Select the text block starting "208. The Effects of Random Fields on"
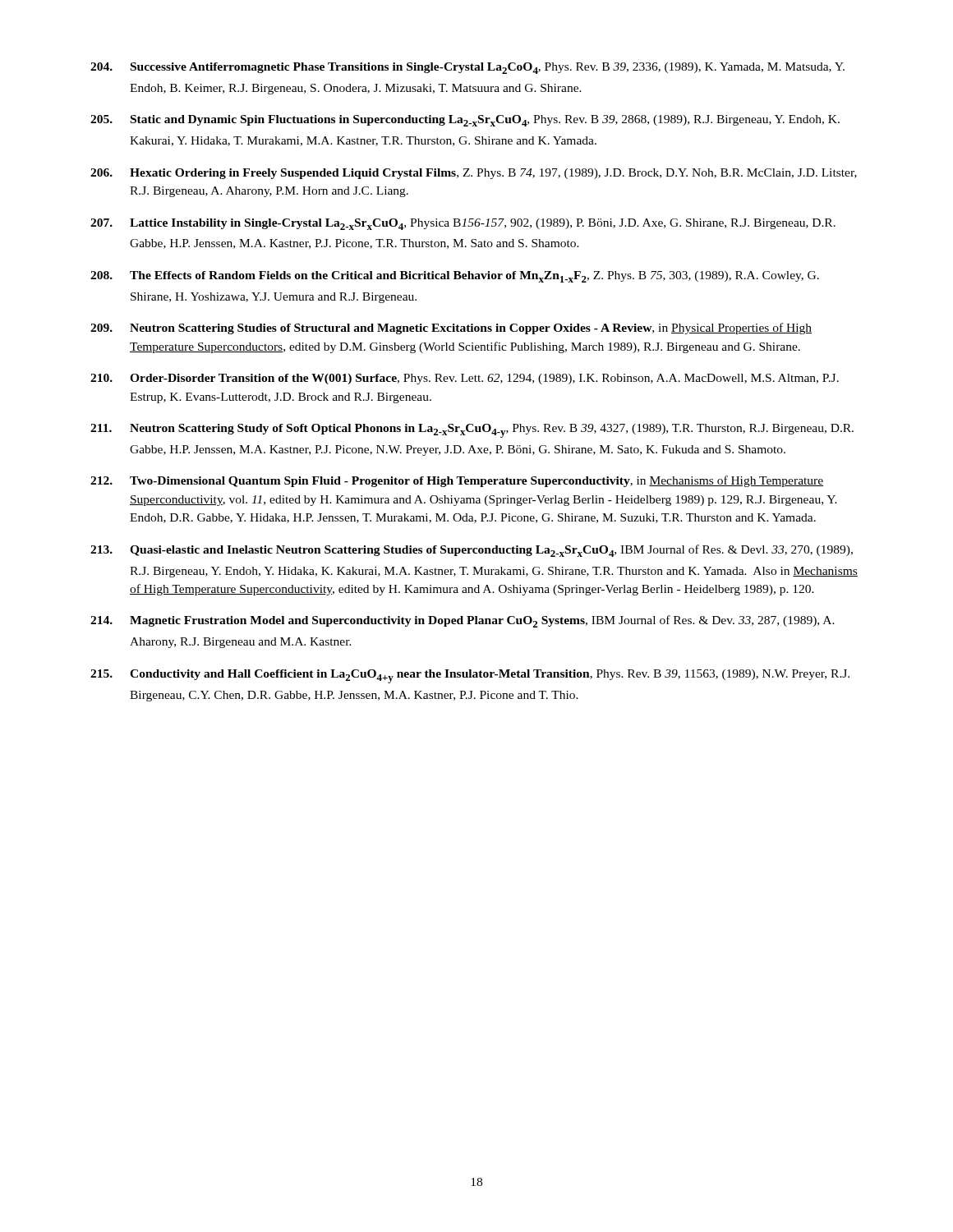 click(476, 286)
